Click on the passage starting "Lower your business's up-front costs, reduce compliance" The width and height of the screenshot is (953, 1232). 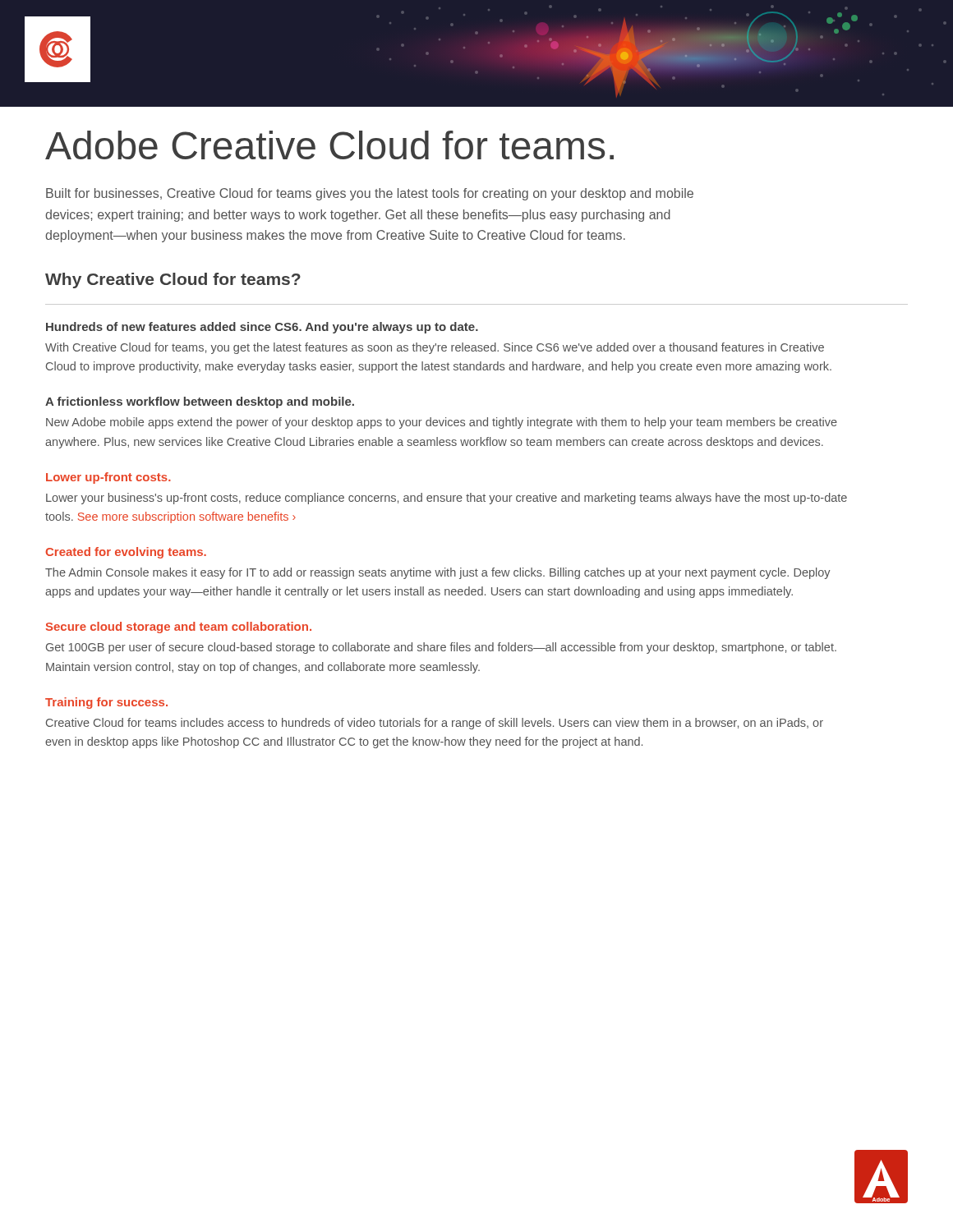(448, 508)
